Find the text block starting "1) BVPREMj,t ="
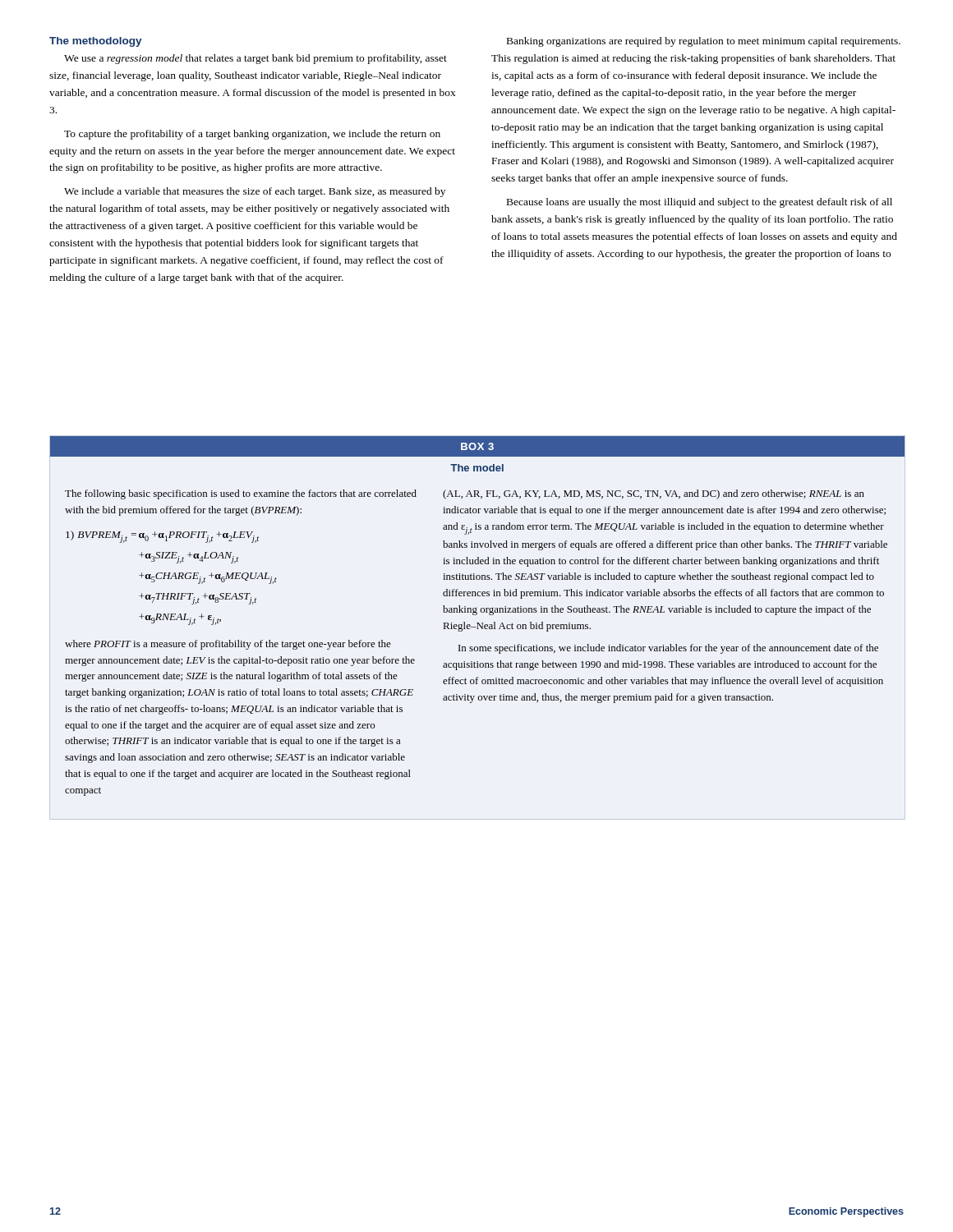 171,576
